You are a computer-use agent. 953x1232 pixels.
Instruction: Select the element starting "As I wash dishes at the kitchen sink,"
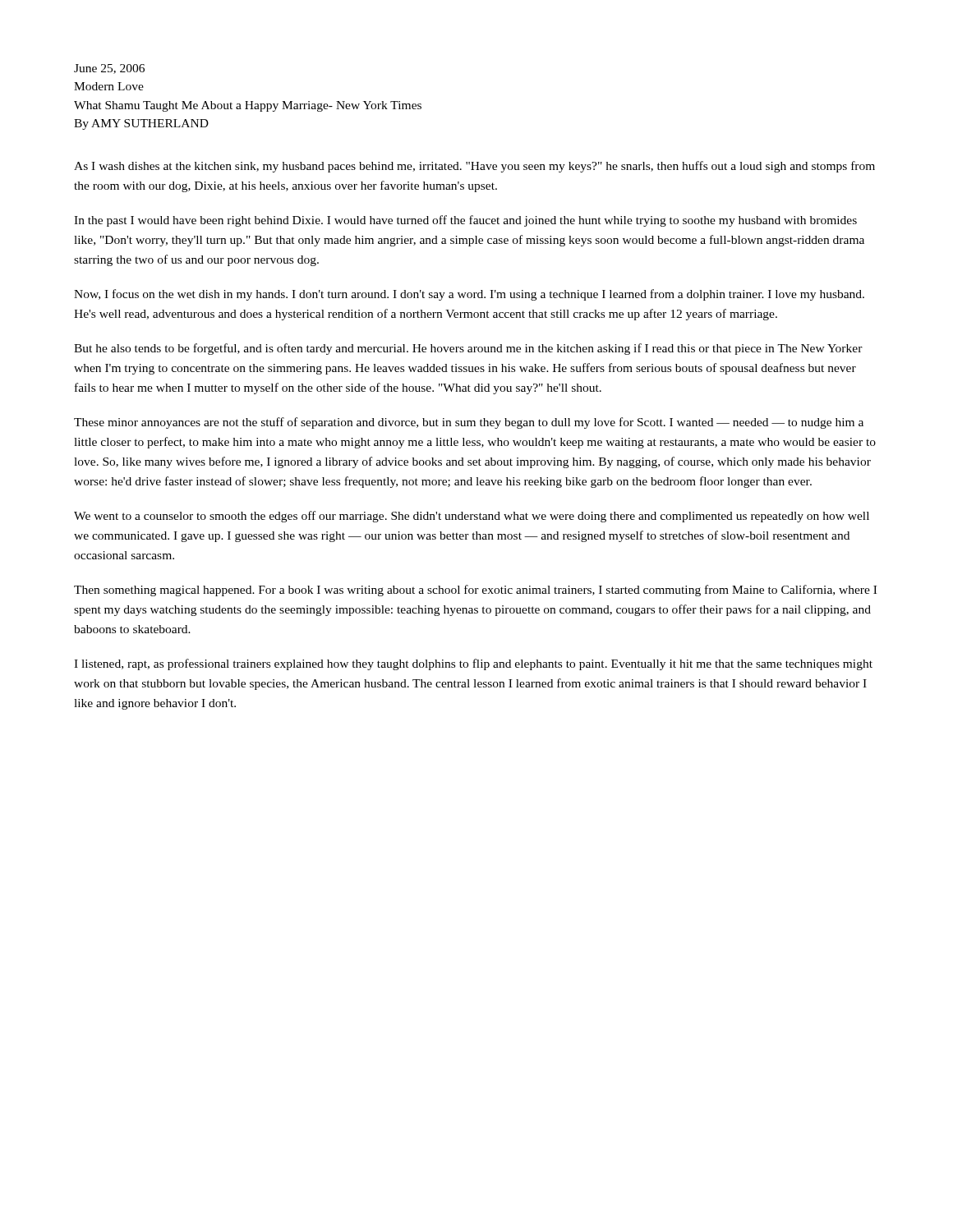click(x=475, y=175)
